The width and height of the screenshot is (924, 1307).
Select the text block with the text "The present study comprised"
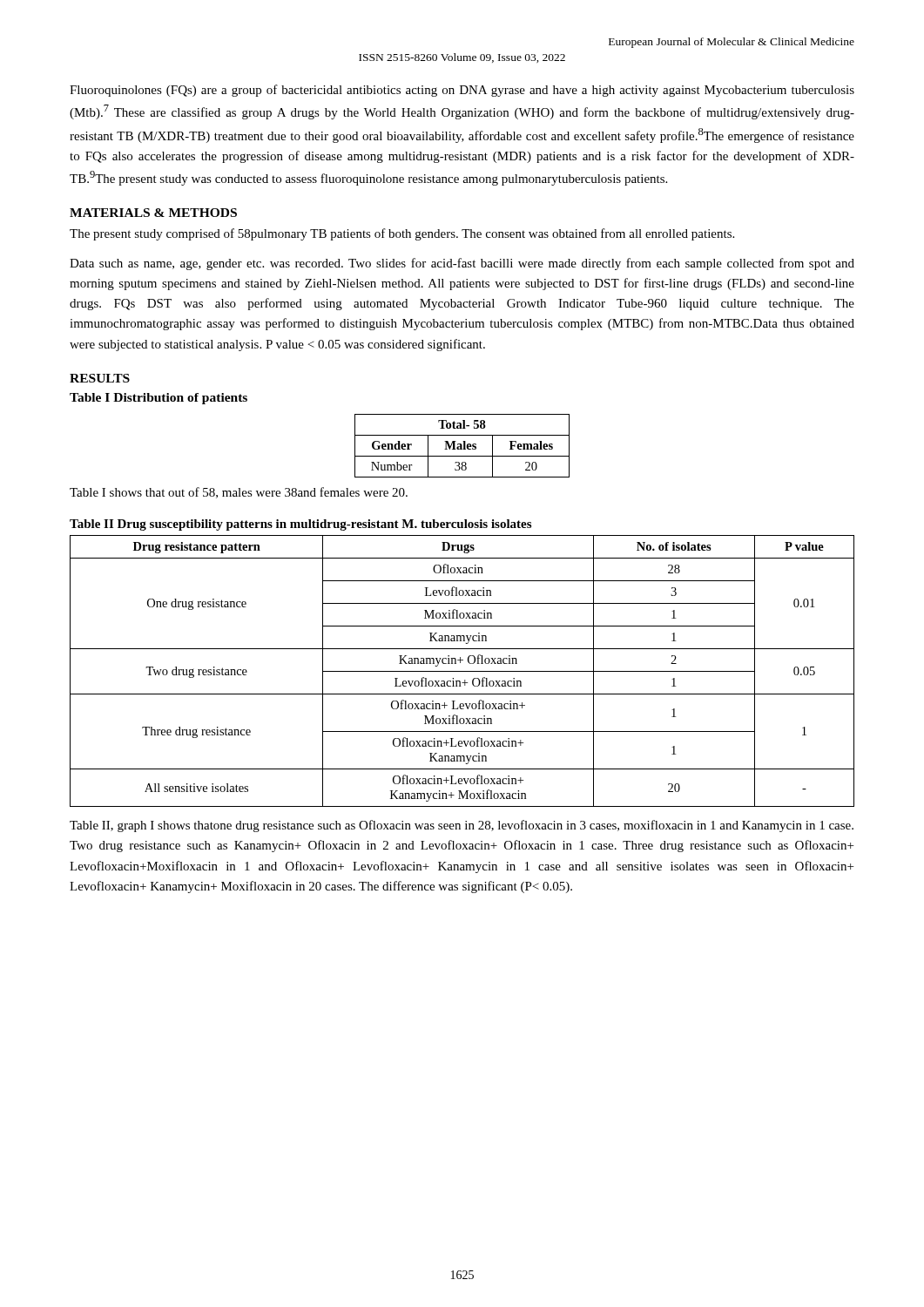(402, 234)
